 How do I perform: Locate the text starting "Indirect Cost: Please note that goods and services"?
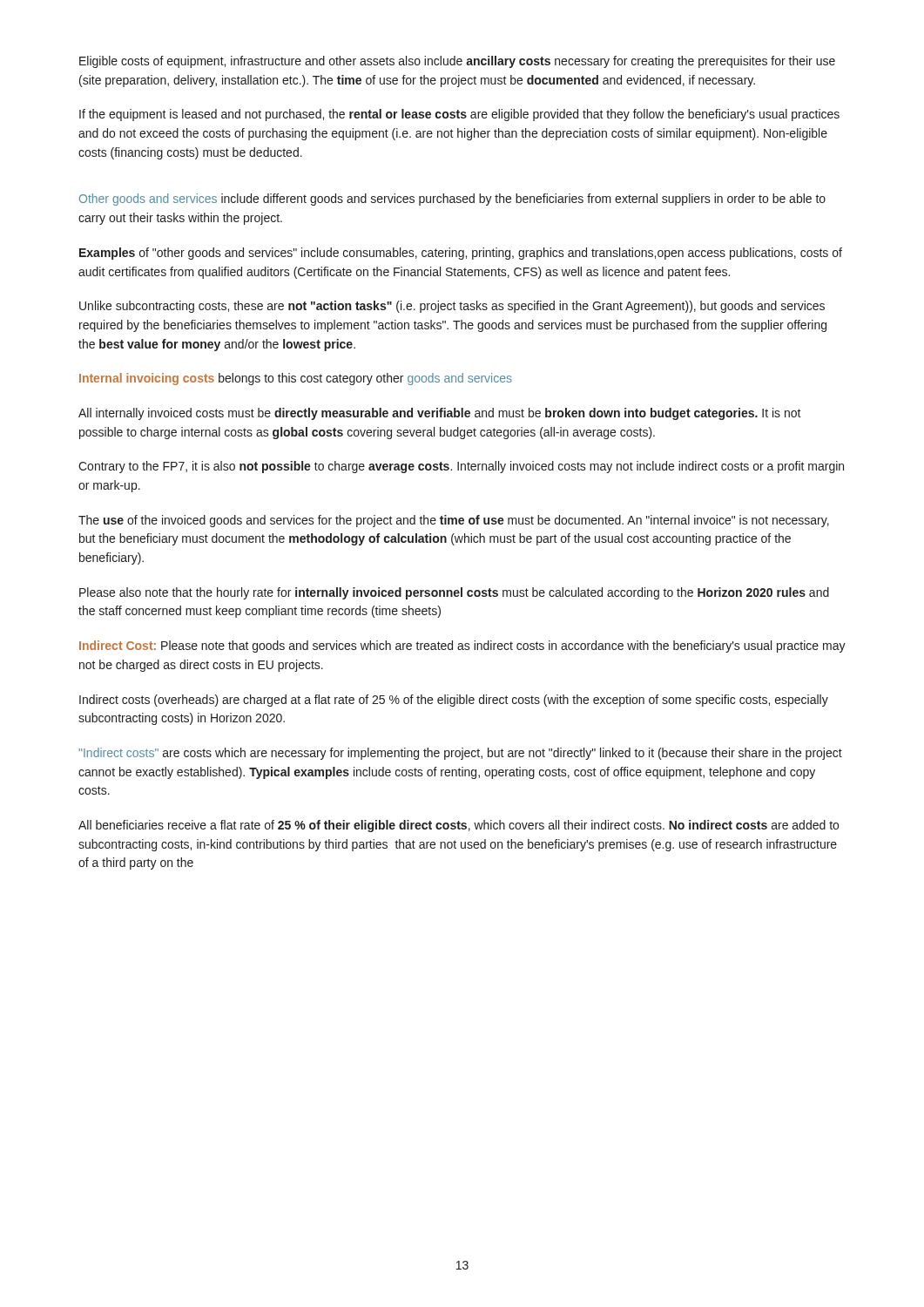pyautogui.click(x=462, y=655)
